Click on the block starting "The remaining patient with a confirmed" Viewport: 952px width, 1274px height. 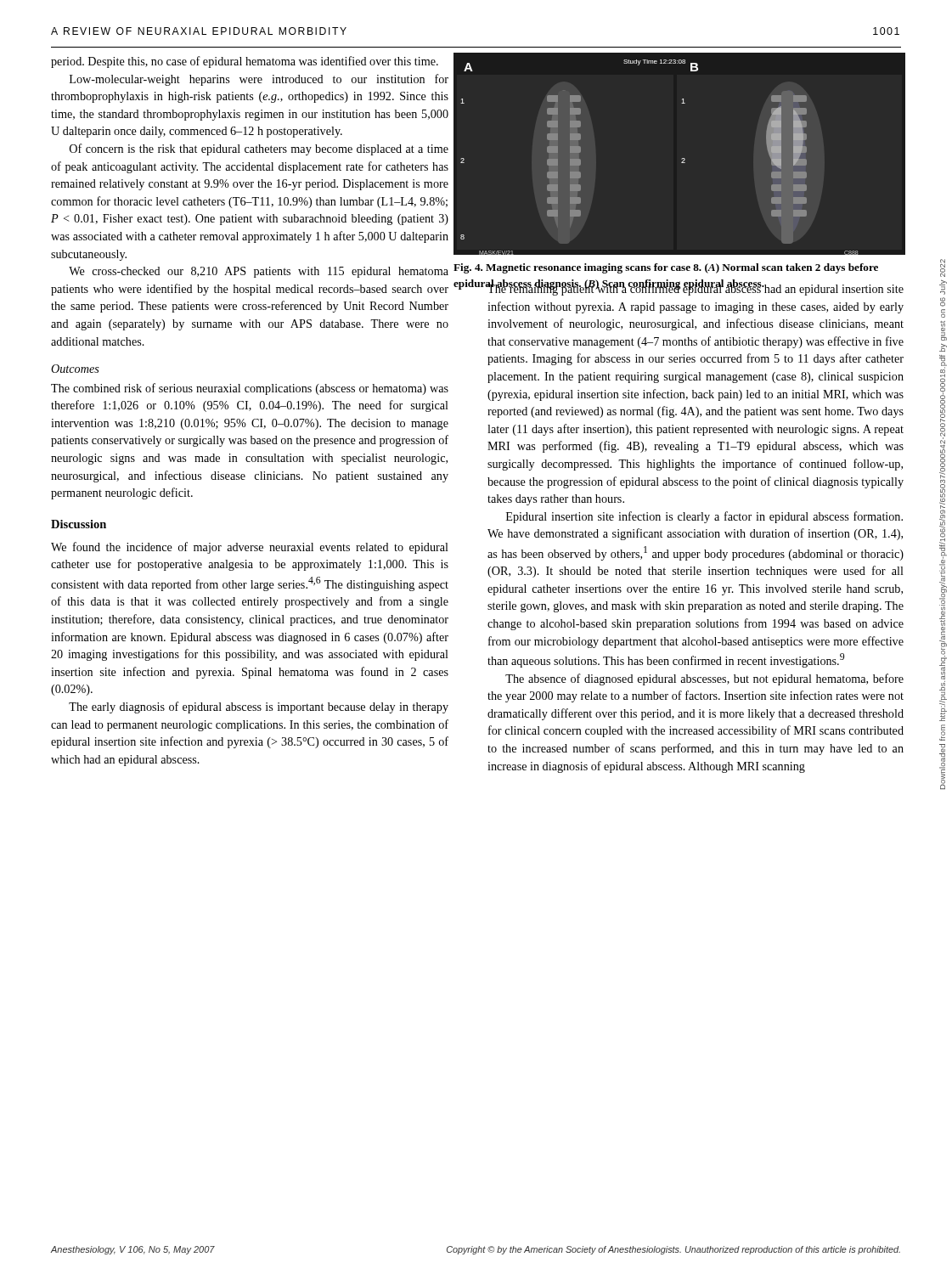[x=696, y=527]
